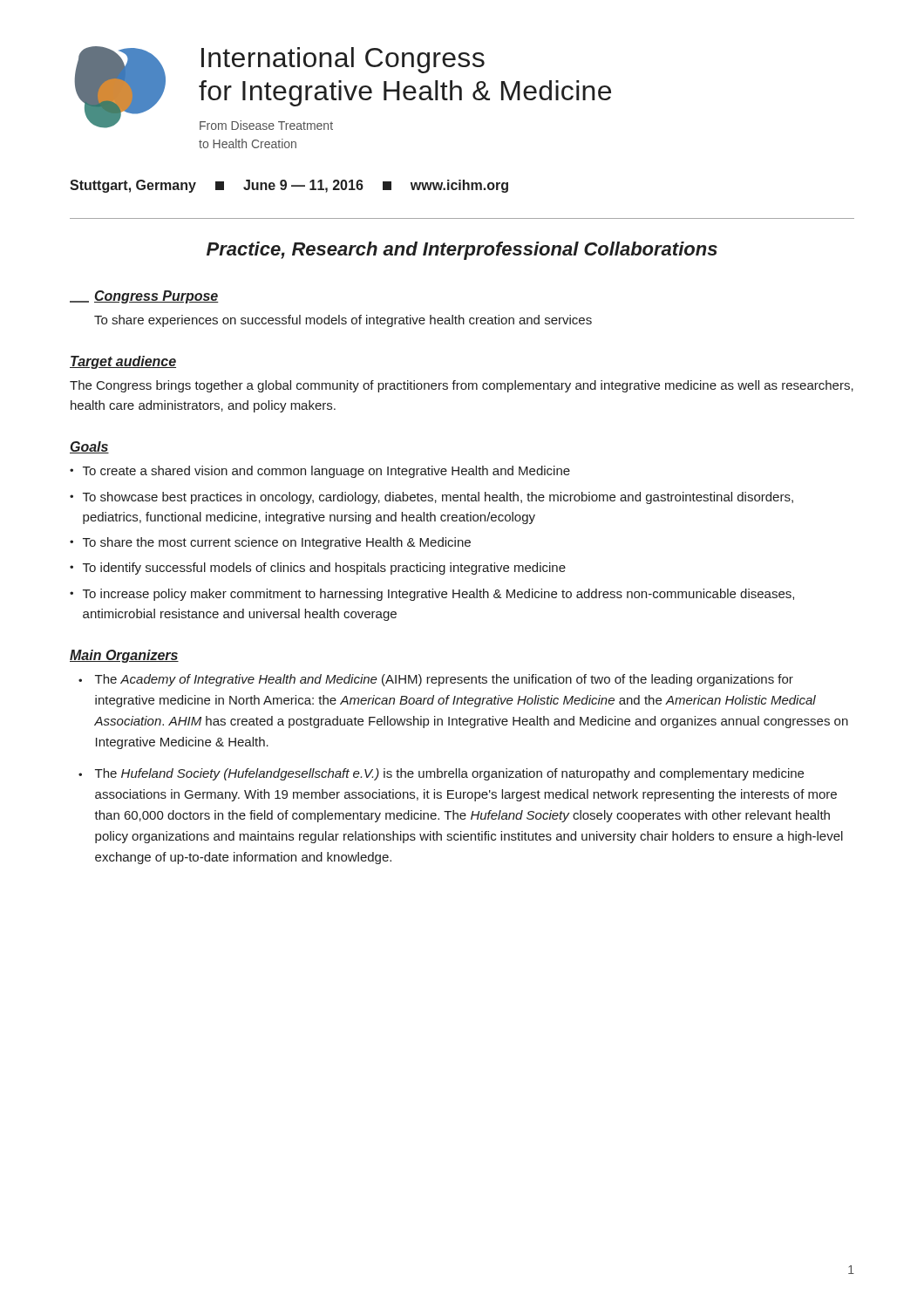The height and width of the screenshot is (1308, 924).
Task: Find the block on this page that starts "The Congress brings together"
Action: pyautogui.click(x=462, y=395)
